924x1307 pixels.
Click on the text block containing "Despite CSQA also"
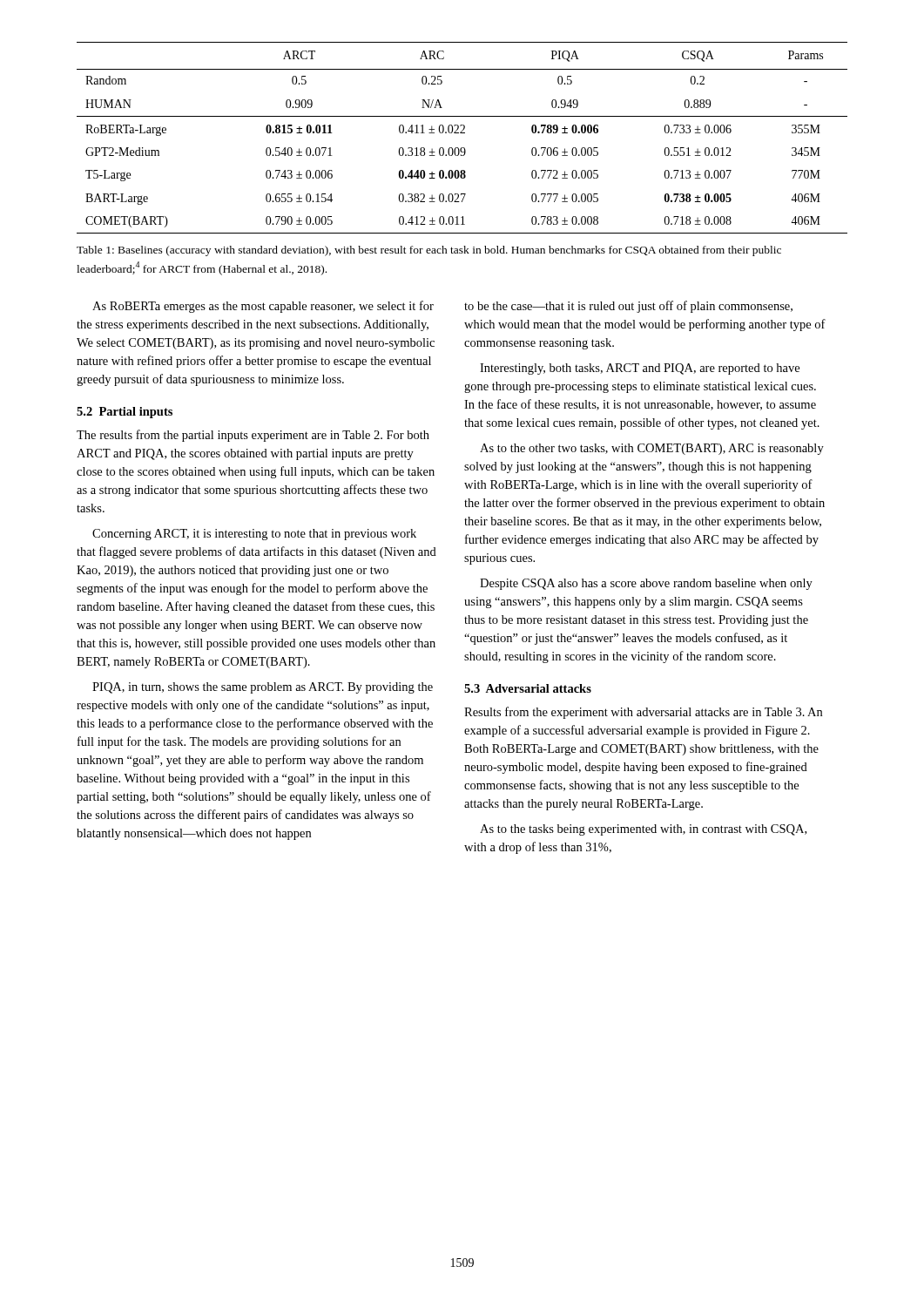point(638,619)
